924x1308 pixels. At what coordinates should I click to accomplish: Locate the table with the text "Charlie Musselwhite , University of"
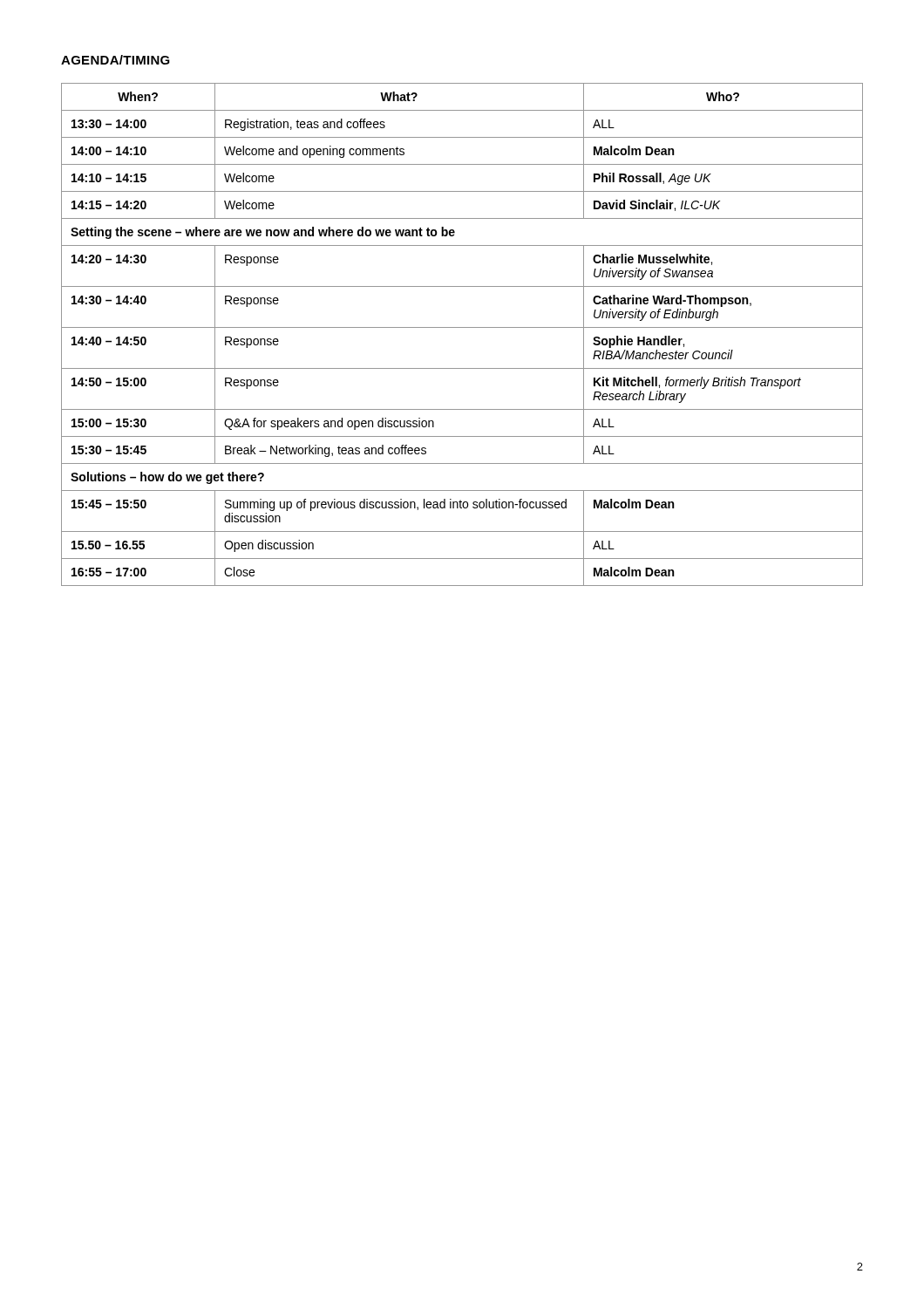pos(462,334)
